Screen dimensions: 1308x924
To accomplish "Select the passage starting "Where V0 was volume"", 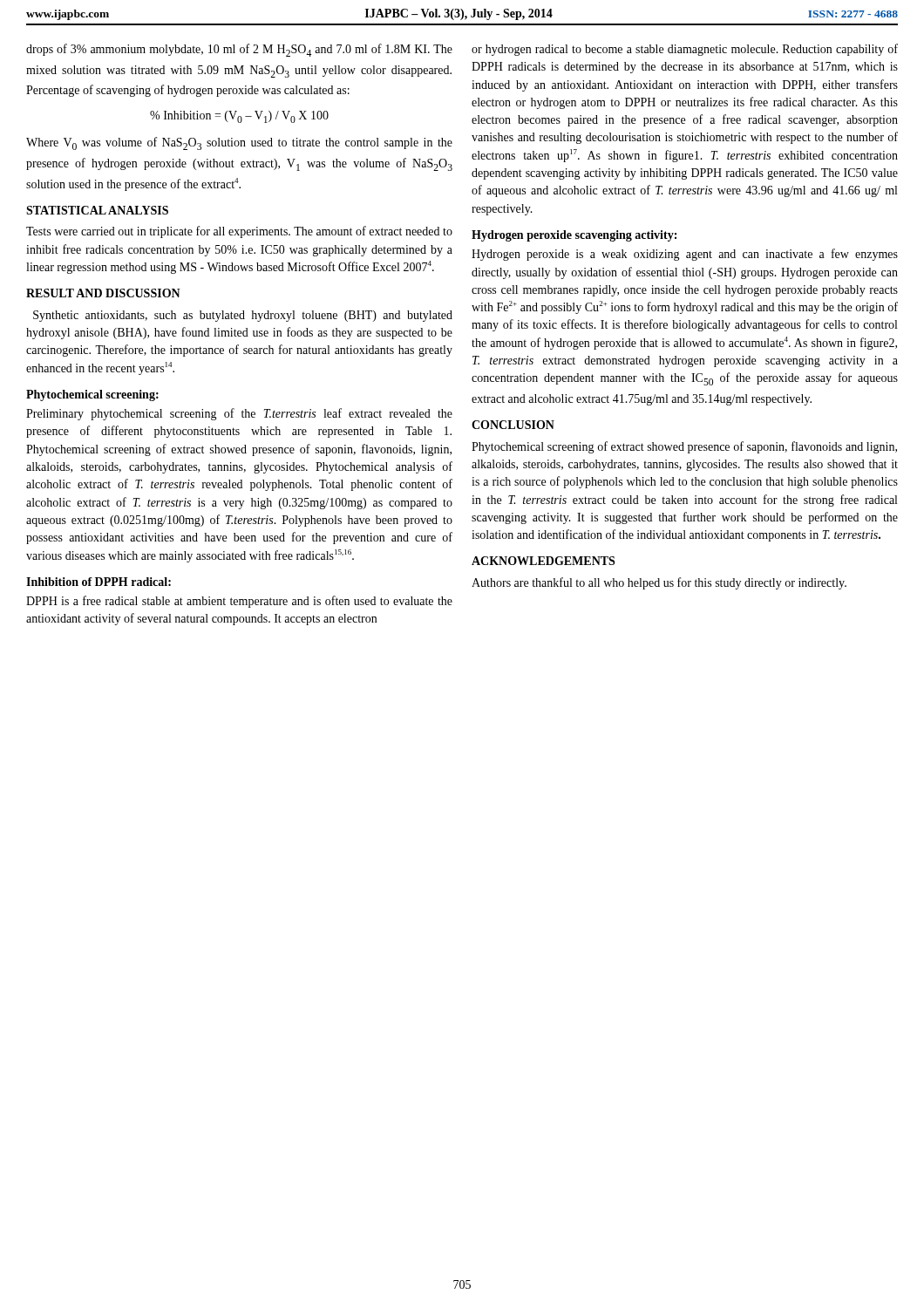I will pos(239,164).
